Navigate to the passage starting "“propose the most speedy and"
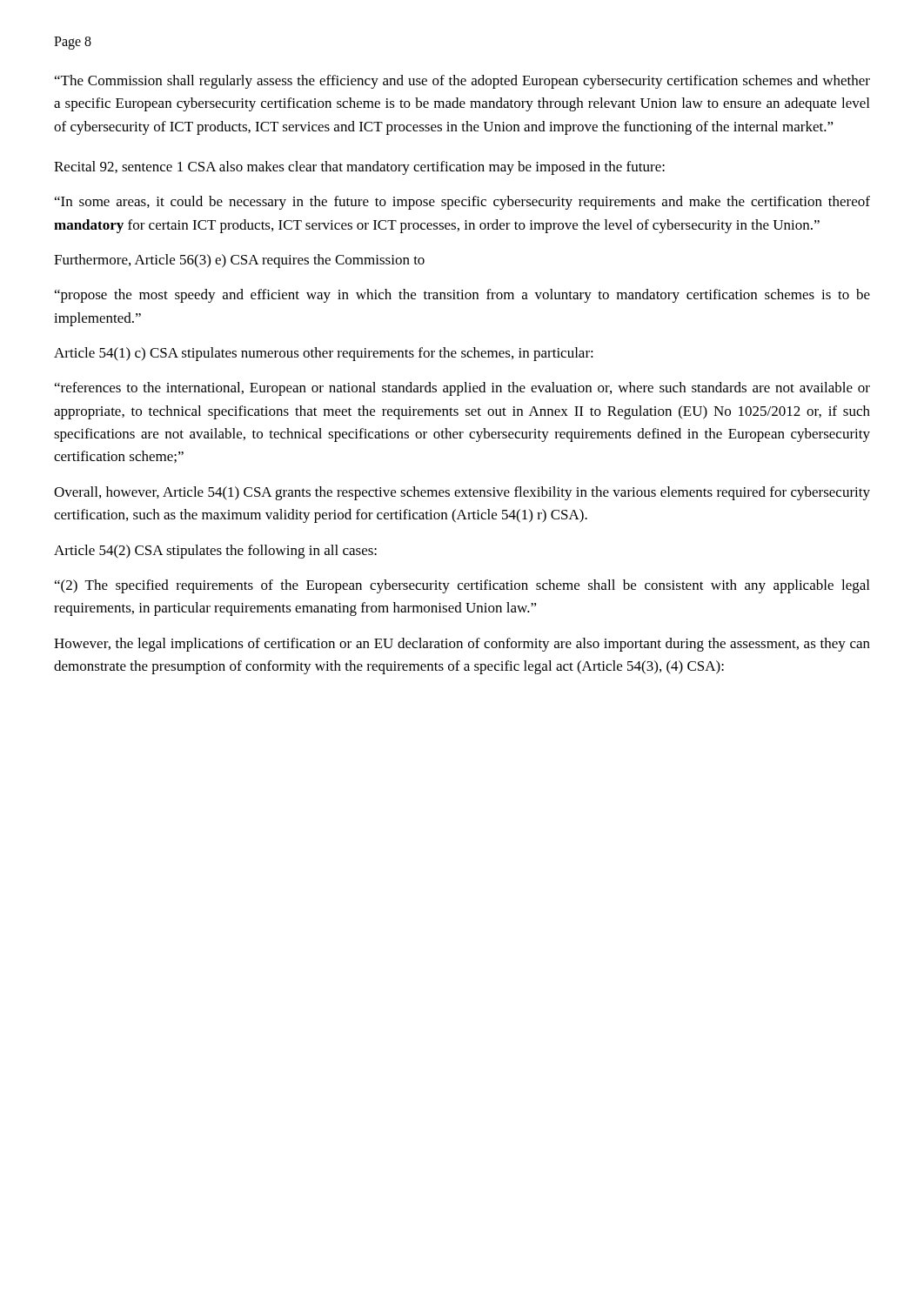This screenshot has width=924, height=1305. pyautogui.click(x=462, y=306)
